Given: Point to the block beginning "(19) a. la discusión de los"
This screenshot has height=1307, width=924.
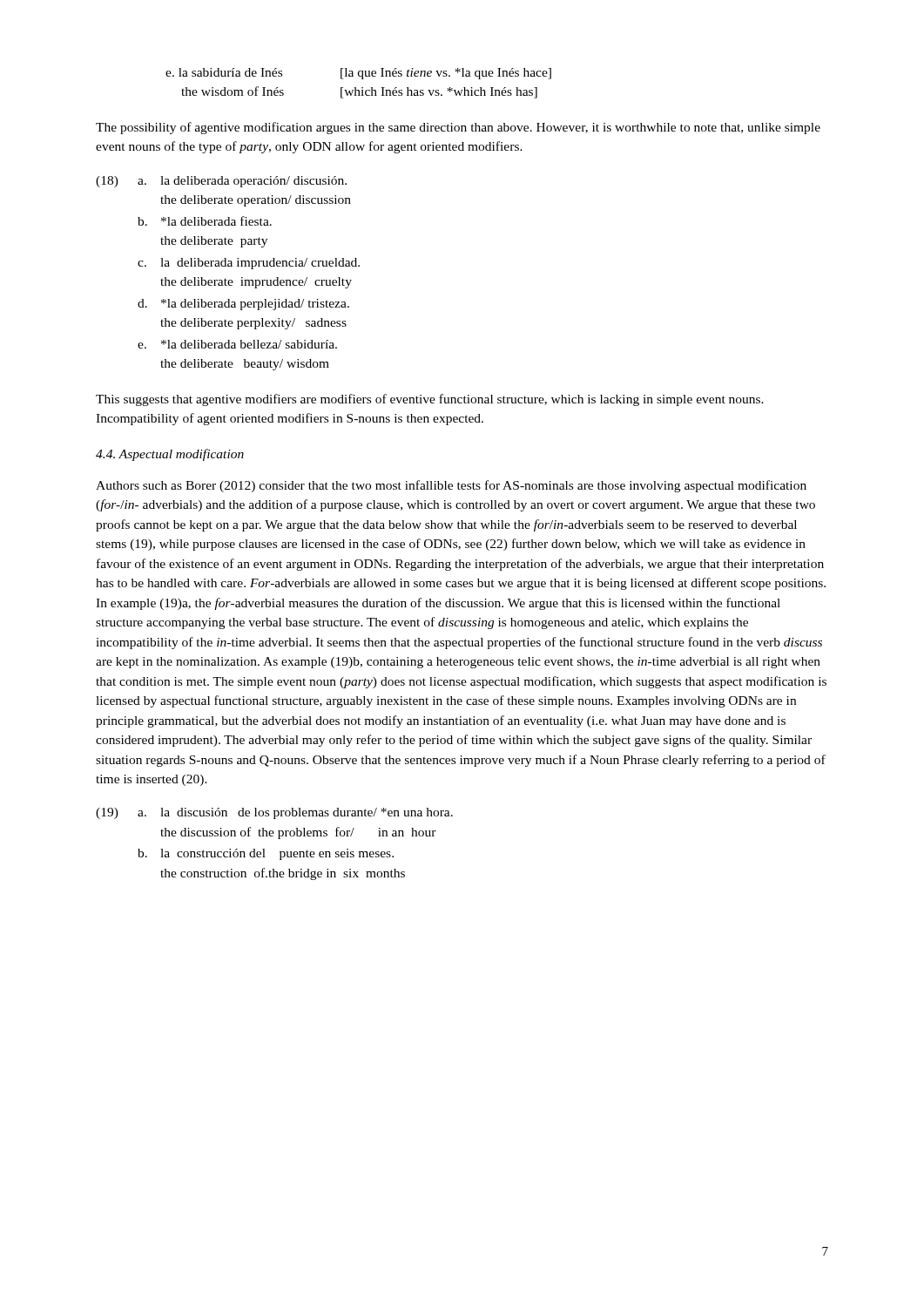Looking at the screenshot, I should click(x=274, y=813).
